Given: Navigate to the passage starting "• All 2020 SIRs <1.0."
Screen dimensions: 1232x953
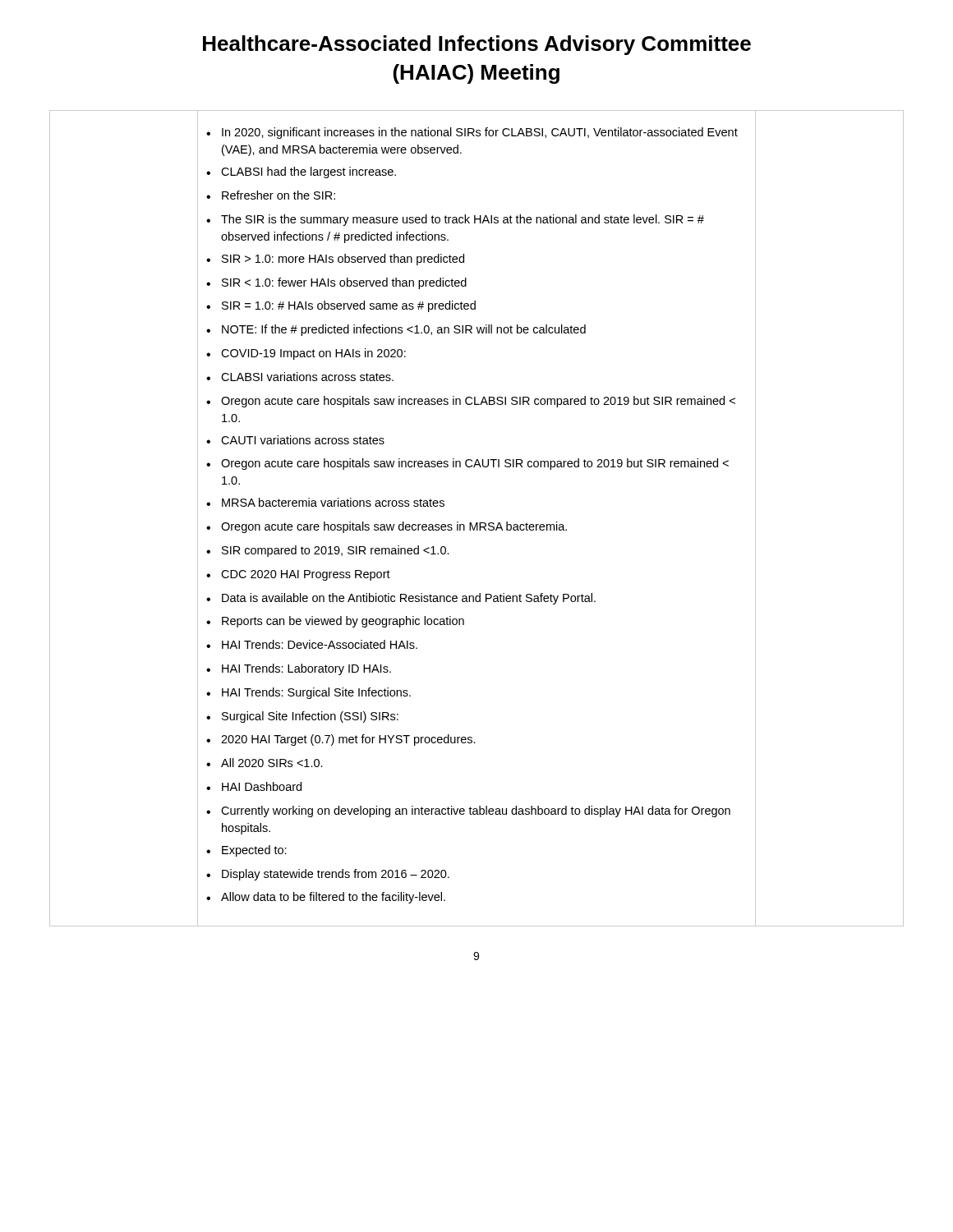Looking at the screenshot, I should [x=265, y=763].
